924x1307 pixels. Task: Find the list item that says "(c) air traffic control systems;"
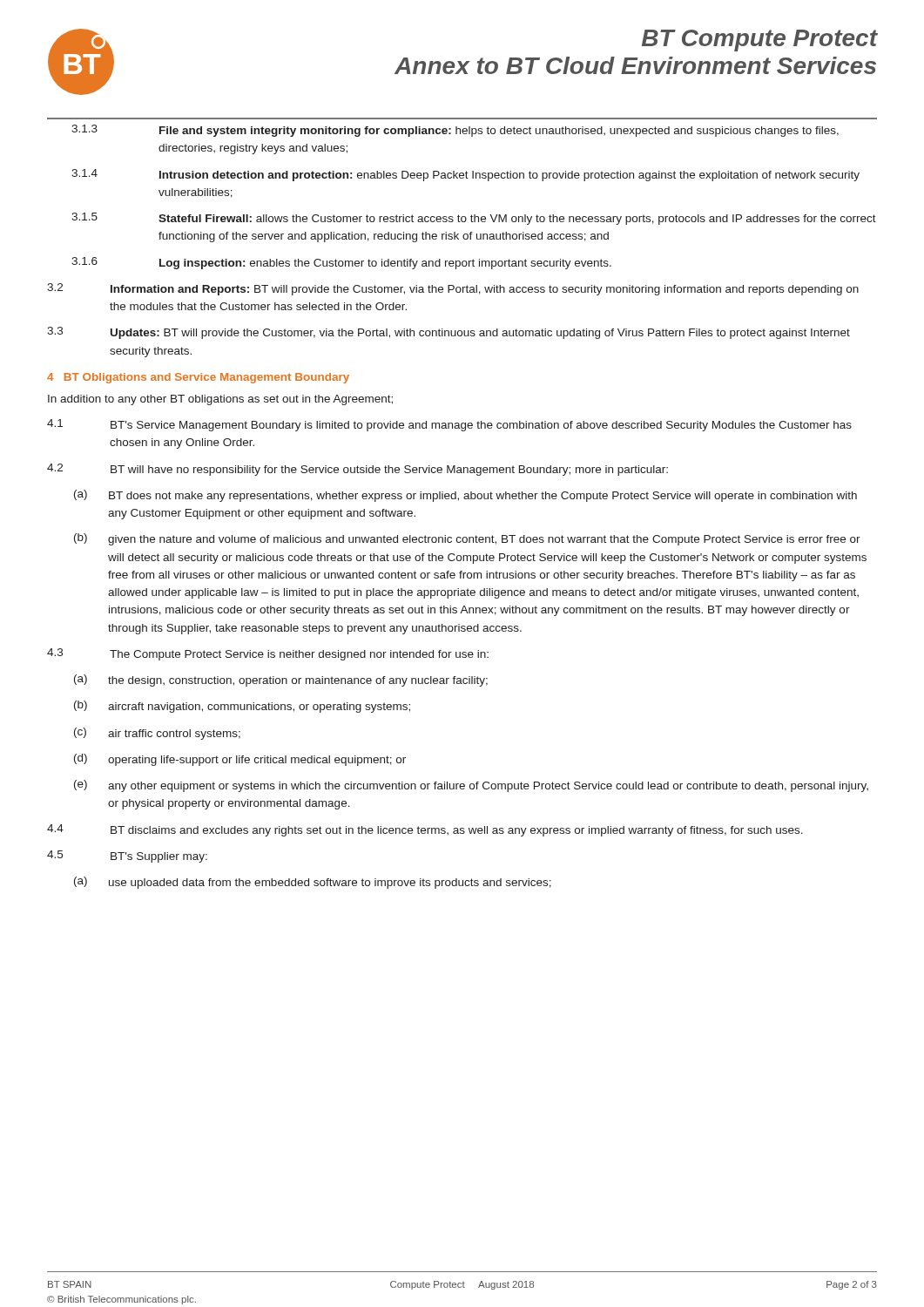coord(157,734)
